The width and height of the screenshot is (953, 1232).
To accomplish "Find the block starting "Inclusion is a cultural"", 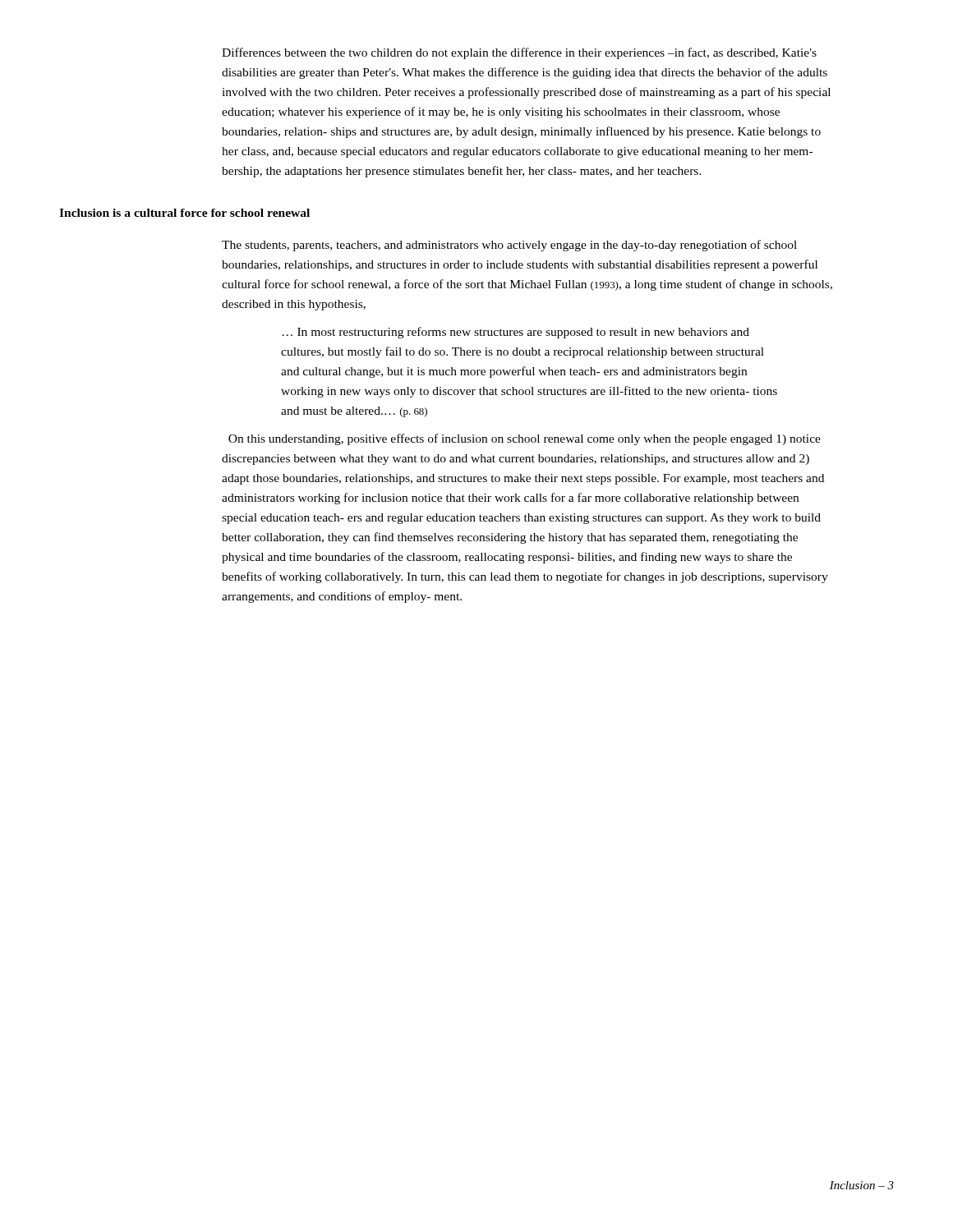I will click(x=185, y=212).
